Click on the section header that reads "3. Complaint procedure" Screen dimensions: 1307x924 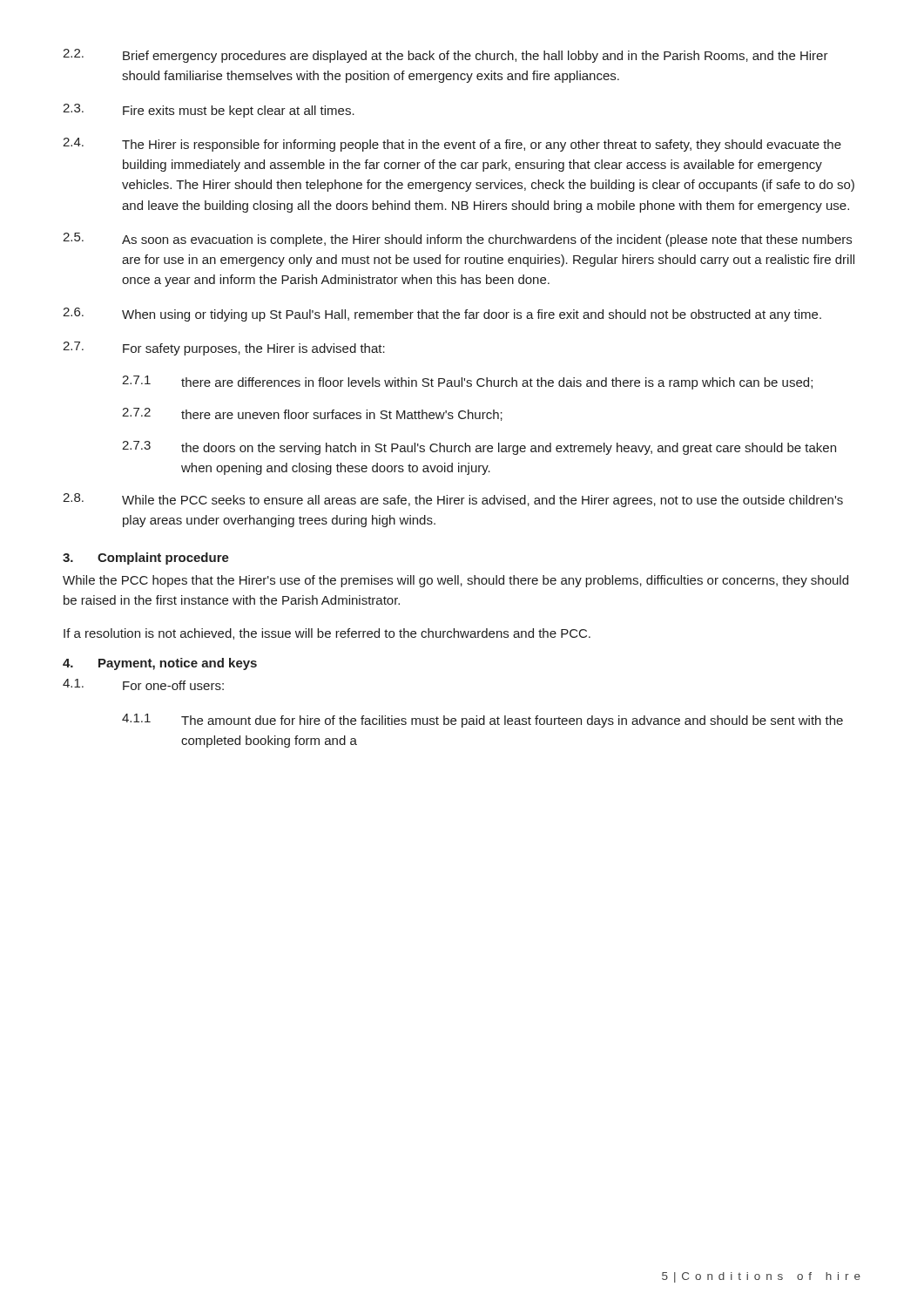coord(146,557)
